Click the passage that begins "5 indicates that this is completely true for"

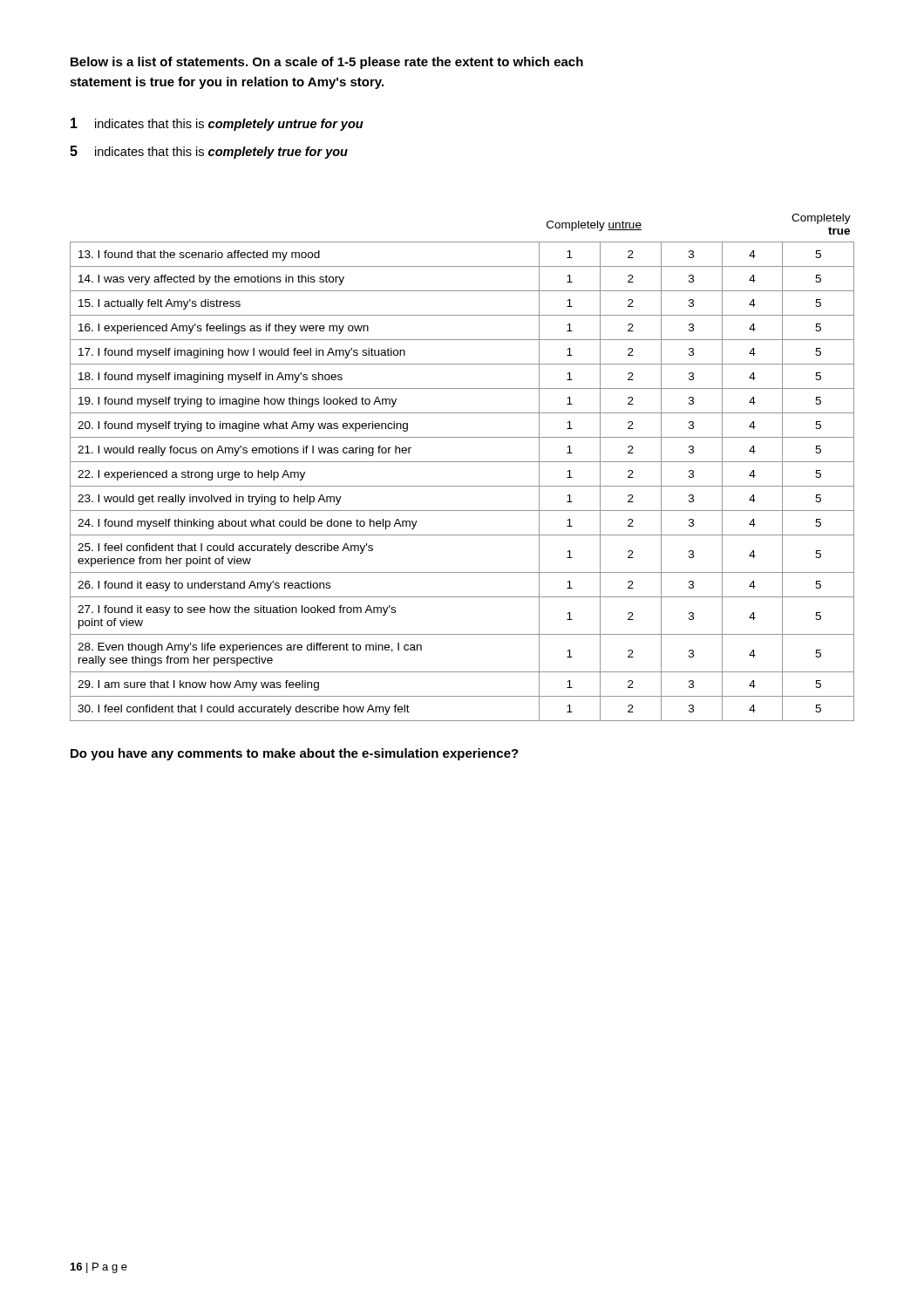[209, 152]
